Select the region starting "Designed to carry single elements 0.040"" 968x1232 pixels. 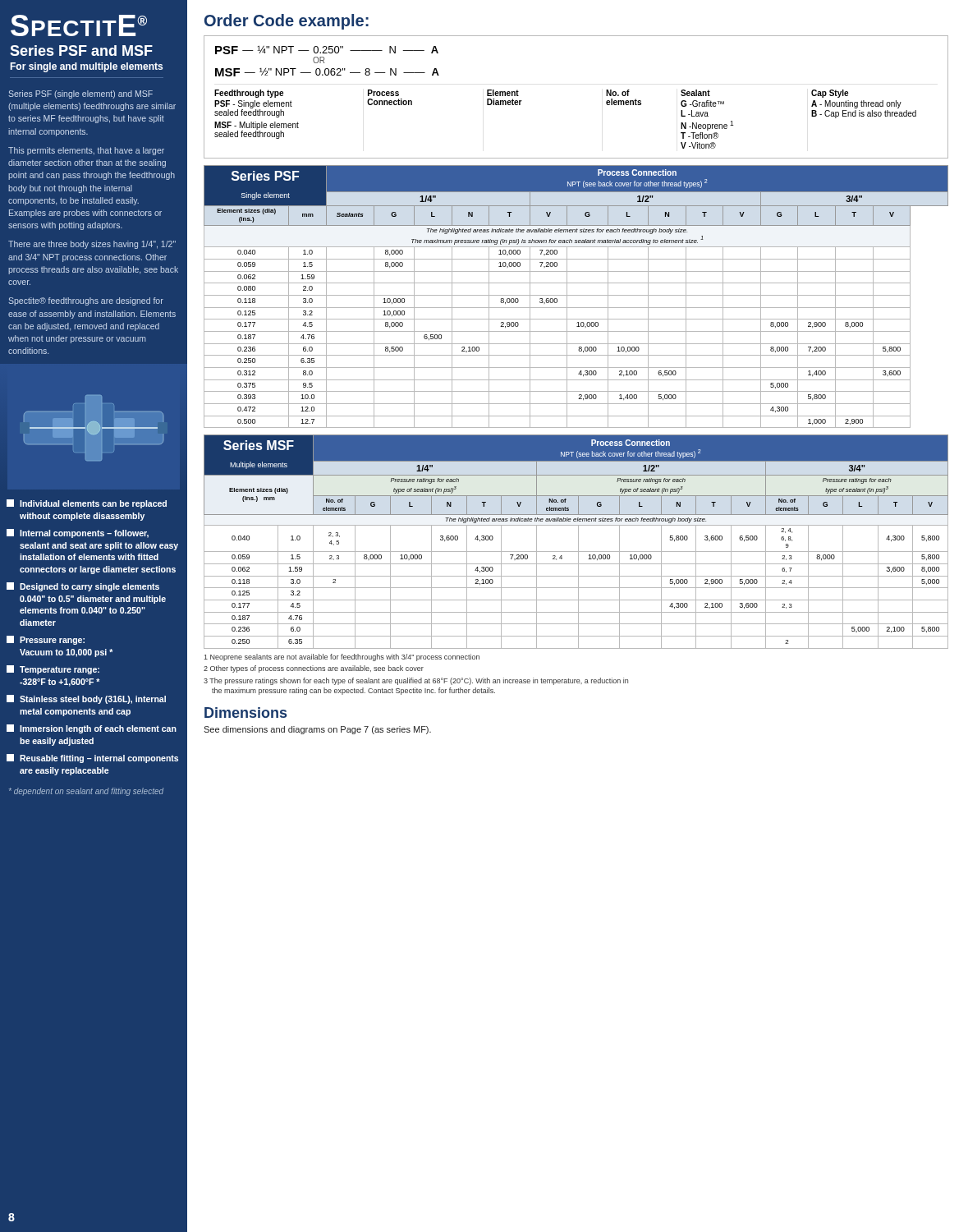point(94,605)
